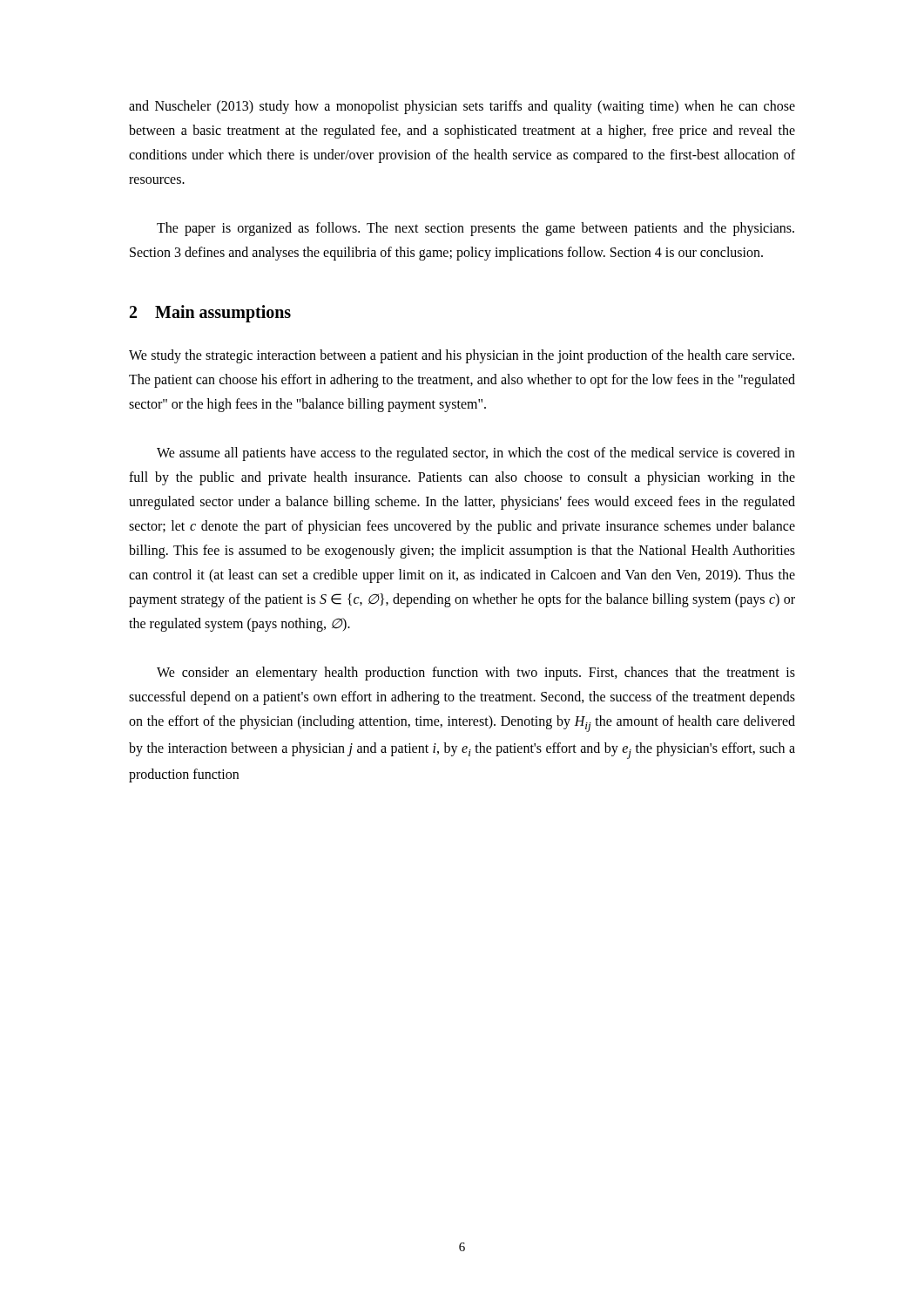Navigate to the text starting "The paper is organized as follows."
This screenshot has height=1307, width=924.
tap(462, 240)
